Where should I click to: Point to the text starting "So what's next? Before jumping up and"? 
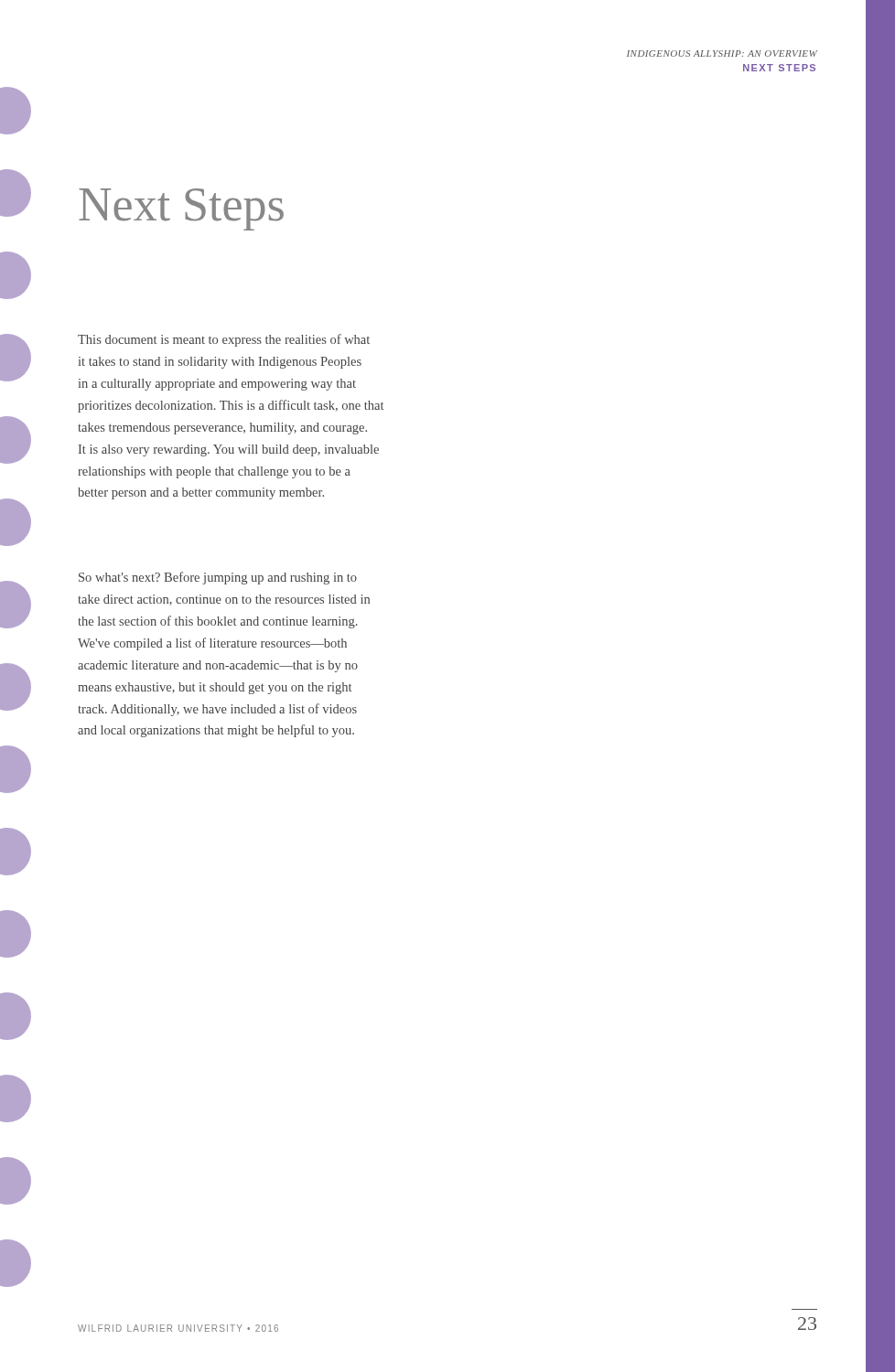[224, 654]
